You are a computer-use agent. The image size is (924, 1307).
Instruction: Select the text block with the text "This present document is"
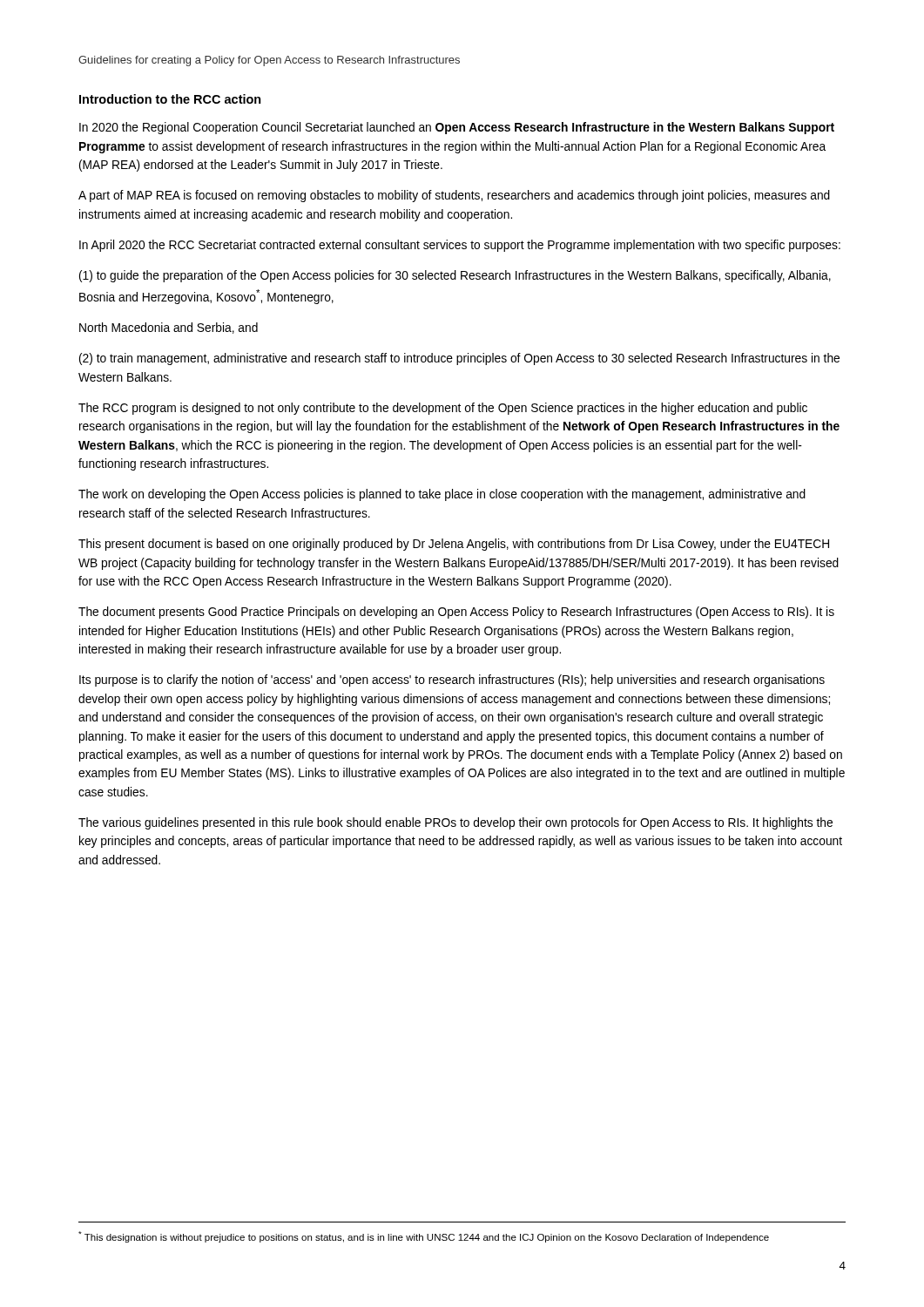point(459,563)
